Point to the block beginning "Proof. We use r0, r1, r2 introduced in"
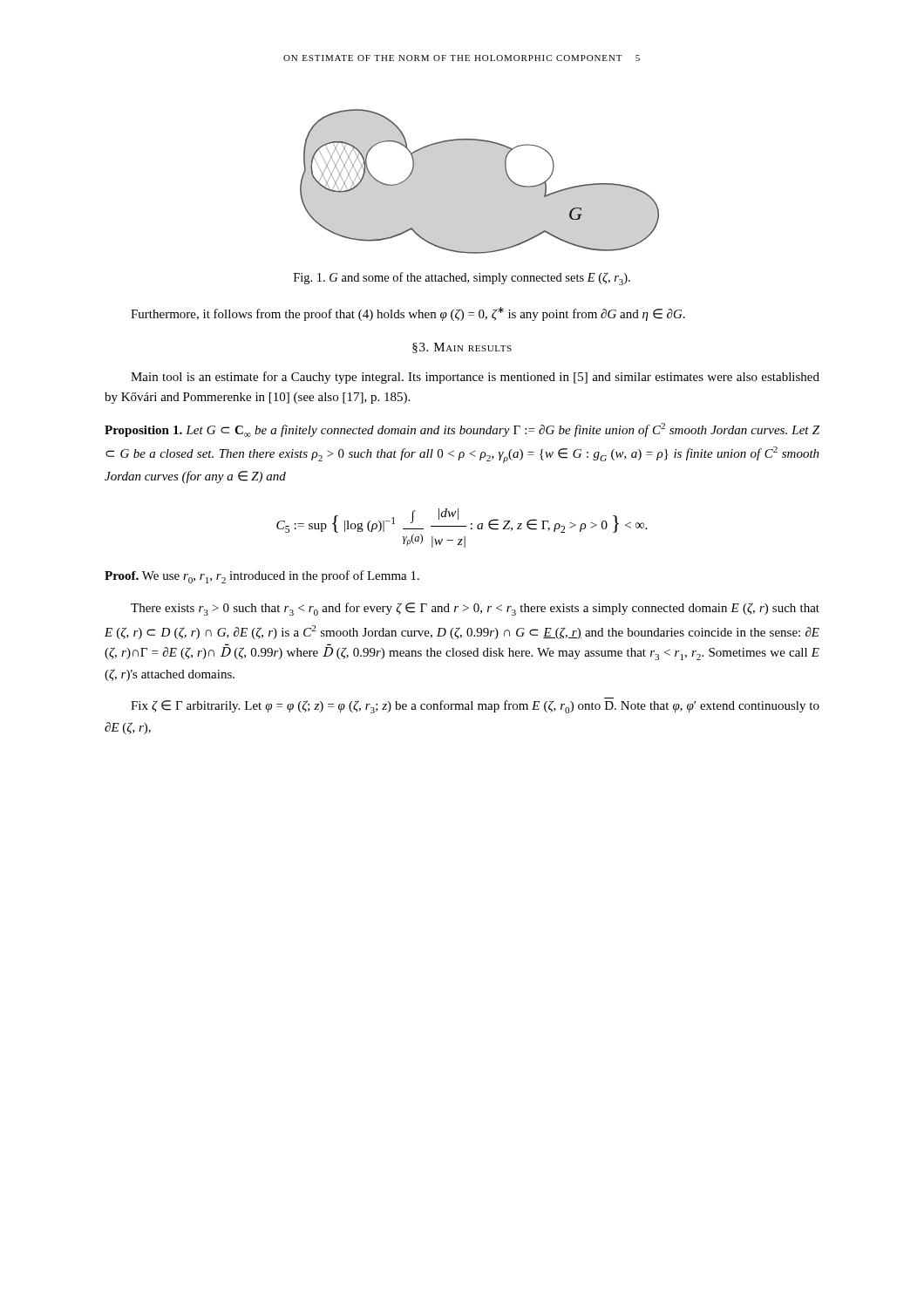The image size is (924, 1308). (262, 577)
